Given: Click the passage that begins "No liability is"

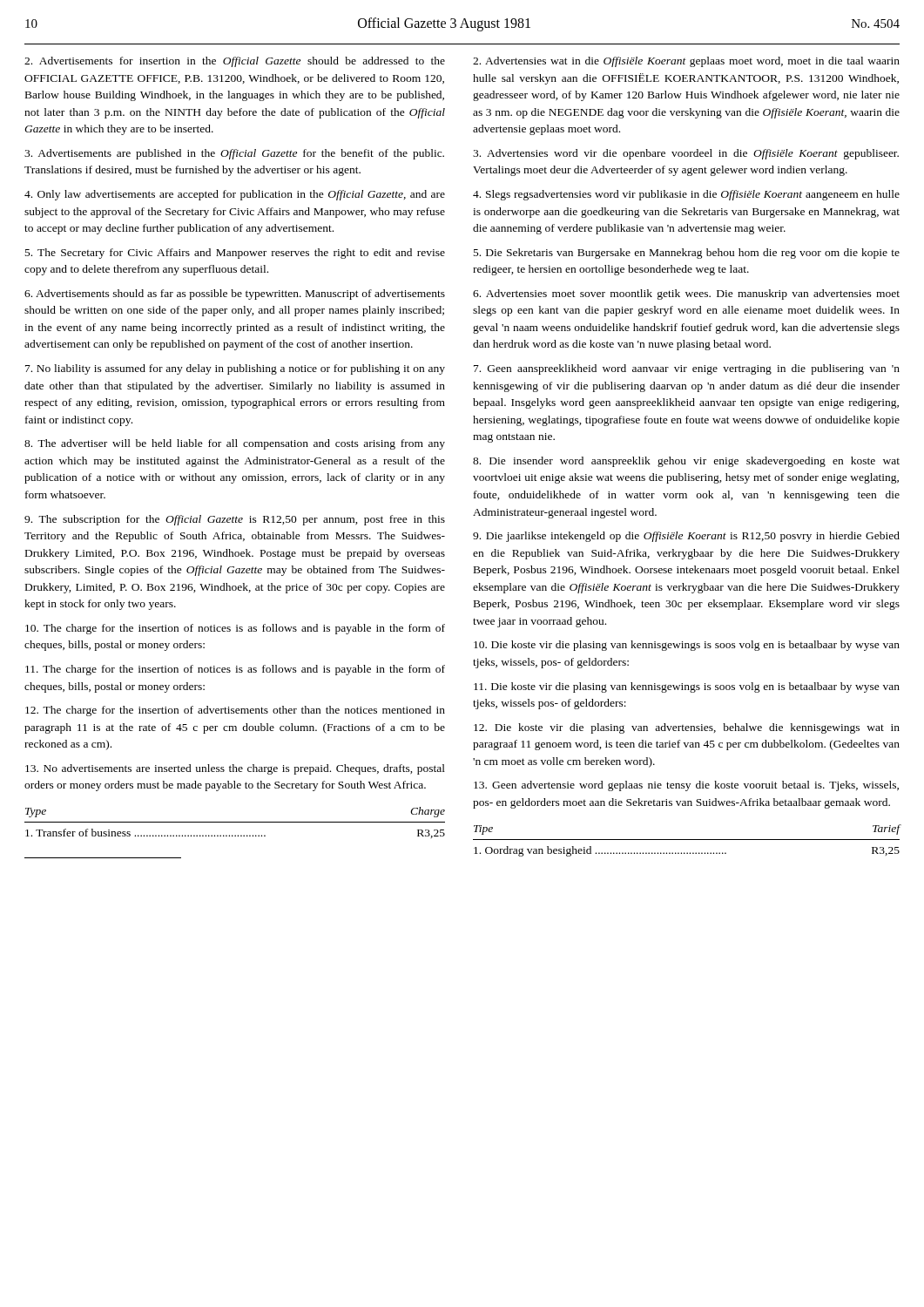Looking at the screenshot, I should (235, 394).
